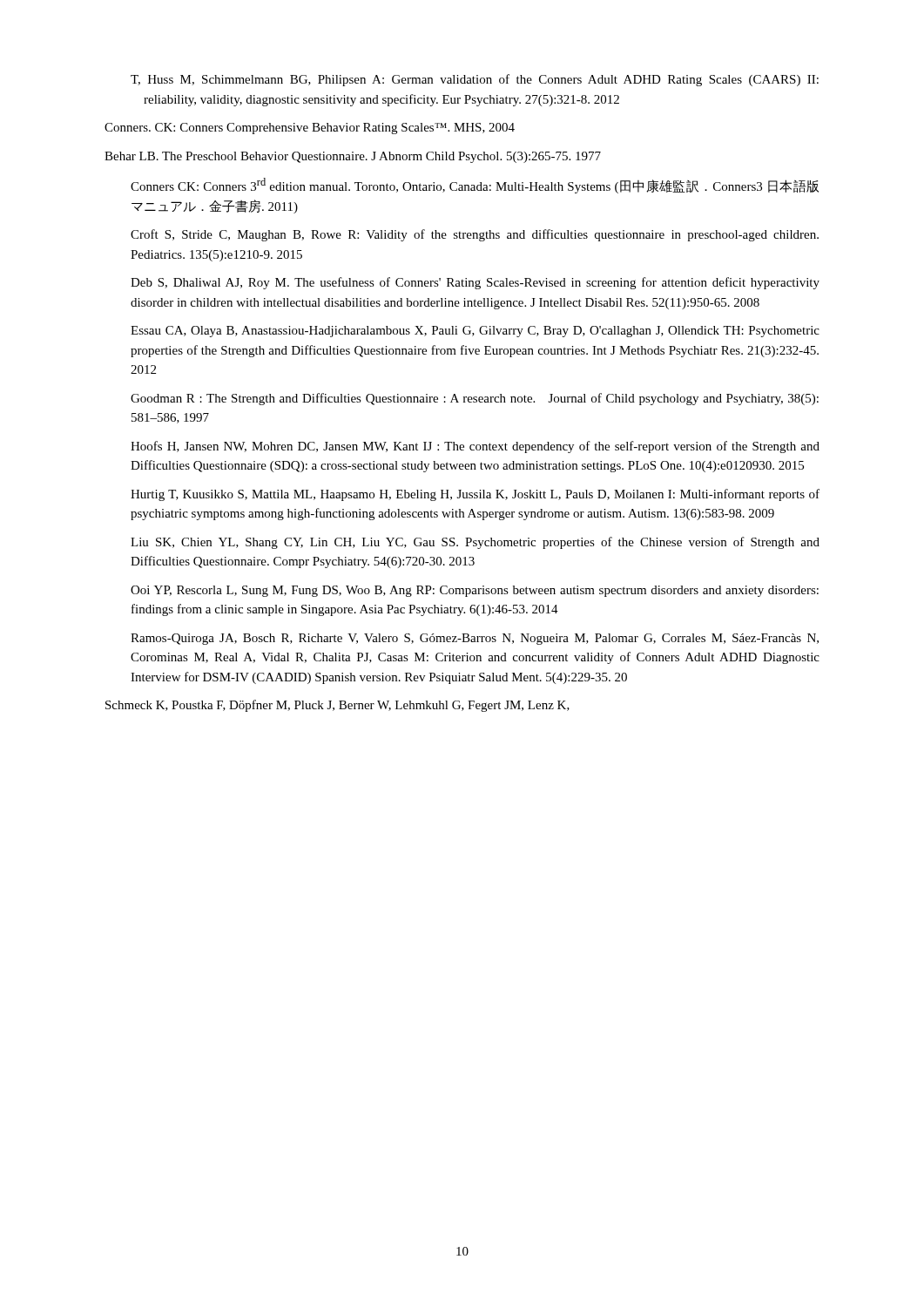Where is the passage that starts "T, Huss M, Schimmelmann BG, Philipsen A: German"?
The height and width of the screenshot is (1307, 924).
coord(475,89)
